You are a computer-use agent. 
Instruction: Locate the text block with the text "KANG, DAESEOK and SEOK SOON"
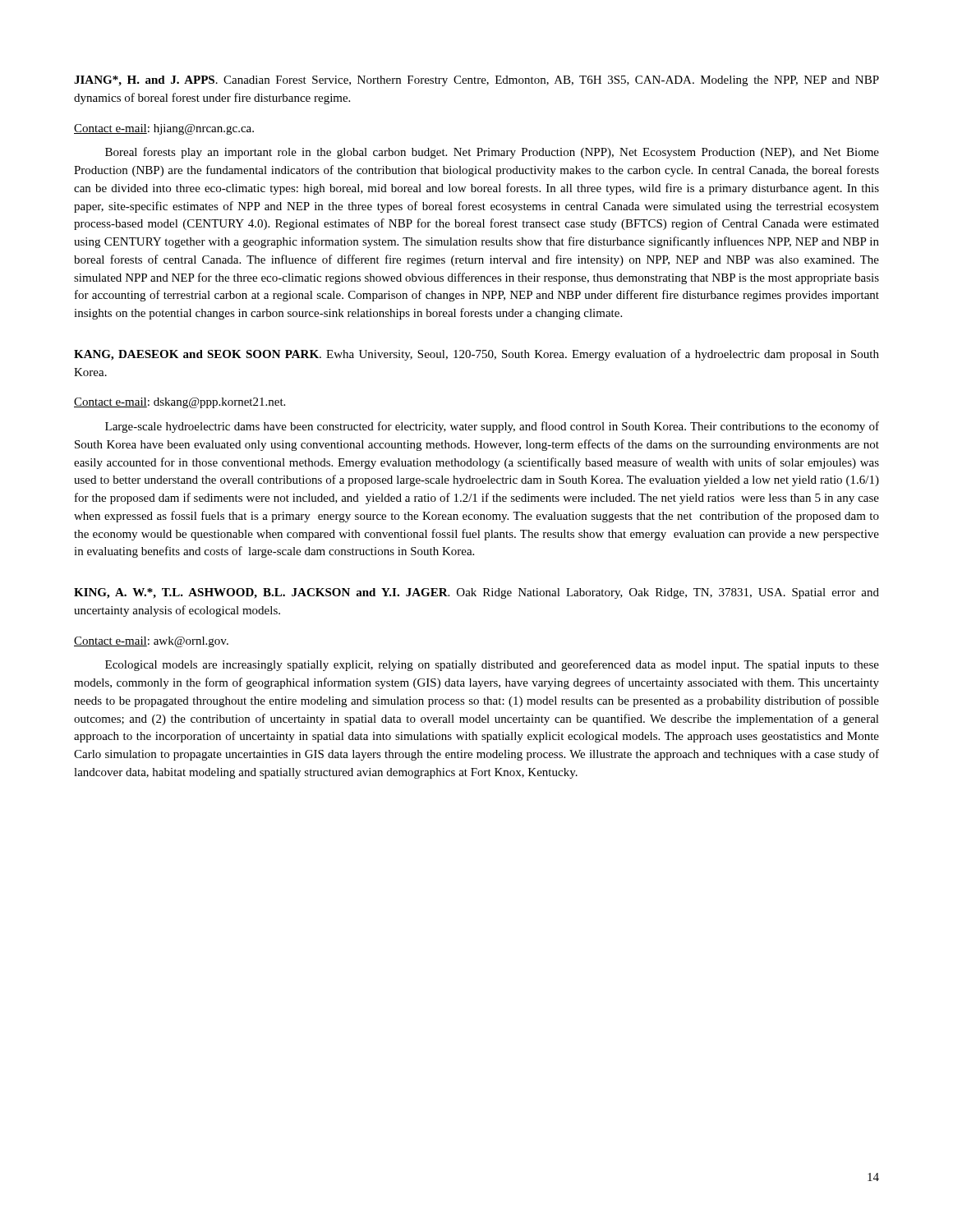click(x=476, y=453)
